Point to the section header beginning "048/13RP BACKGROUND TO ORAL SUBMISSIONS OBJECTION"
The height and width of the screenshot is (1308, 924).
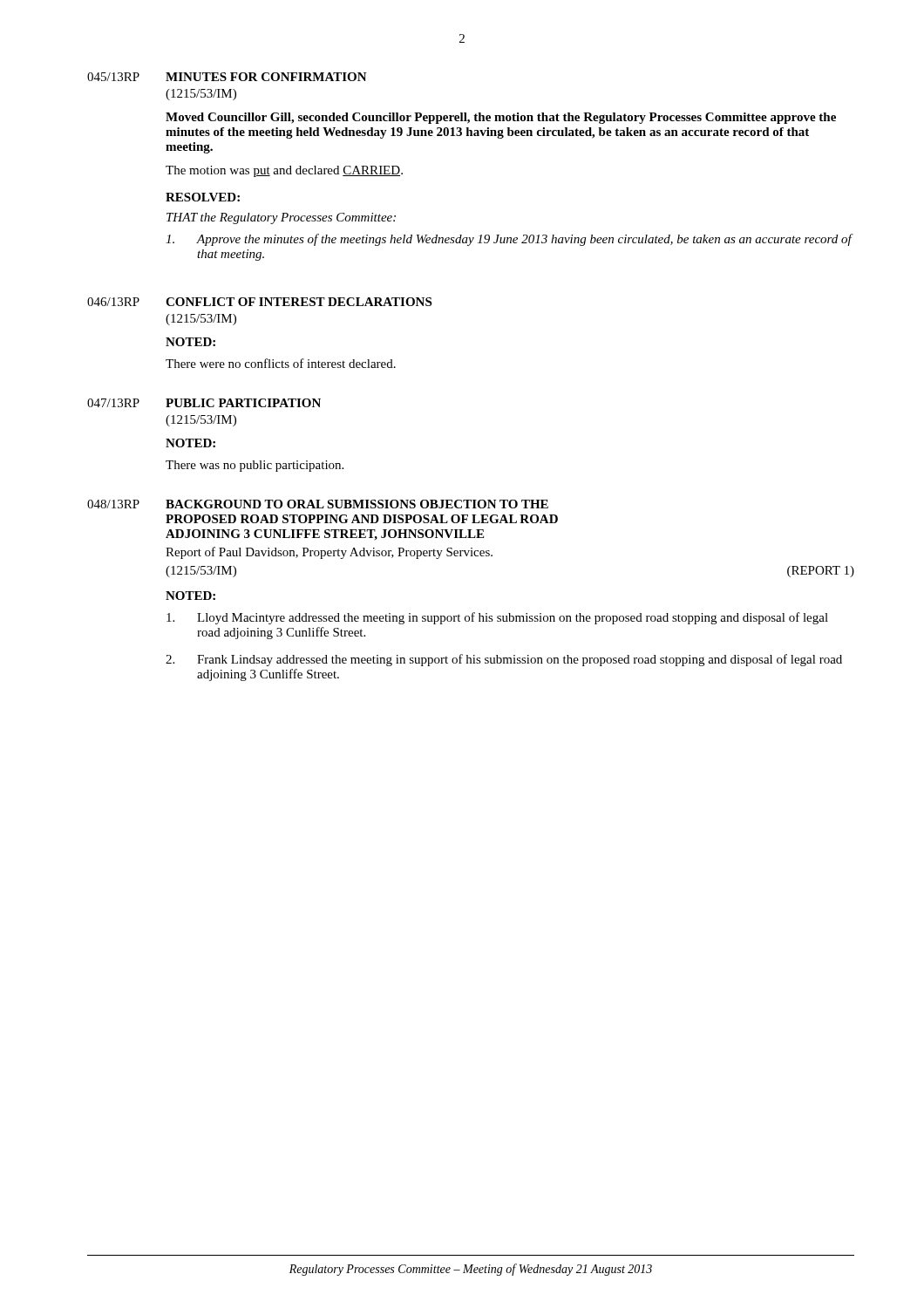[x=318, y=504]
